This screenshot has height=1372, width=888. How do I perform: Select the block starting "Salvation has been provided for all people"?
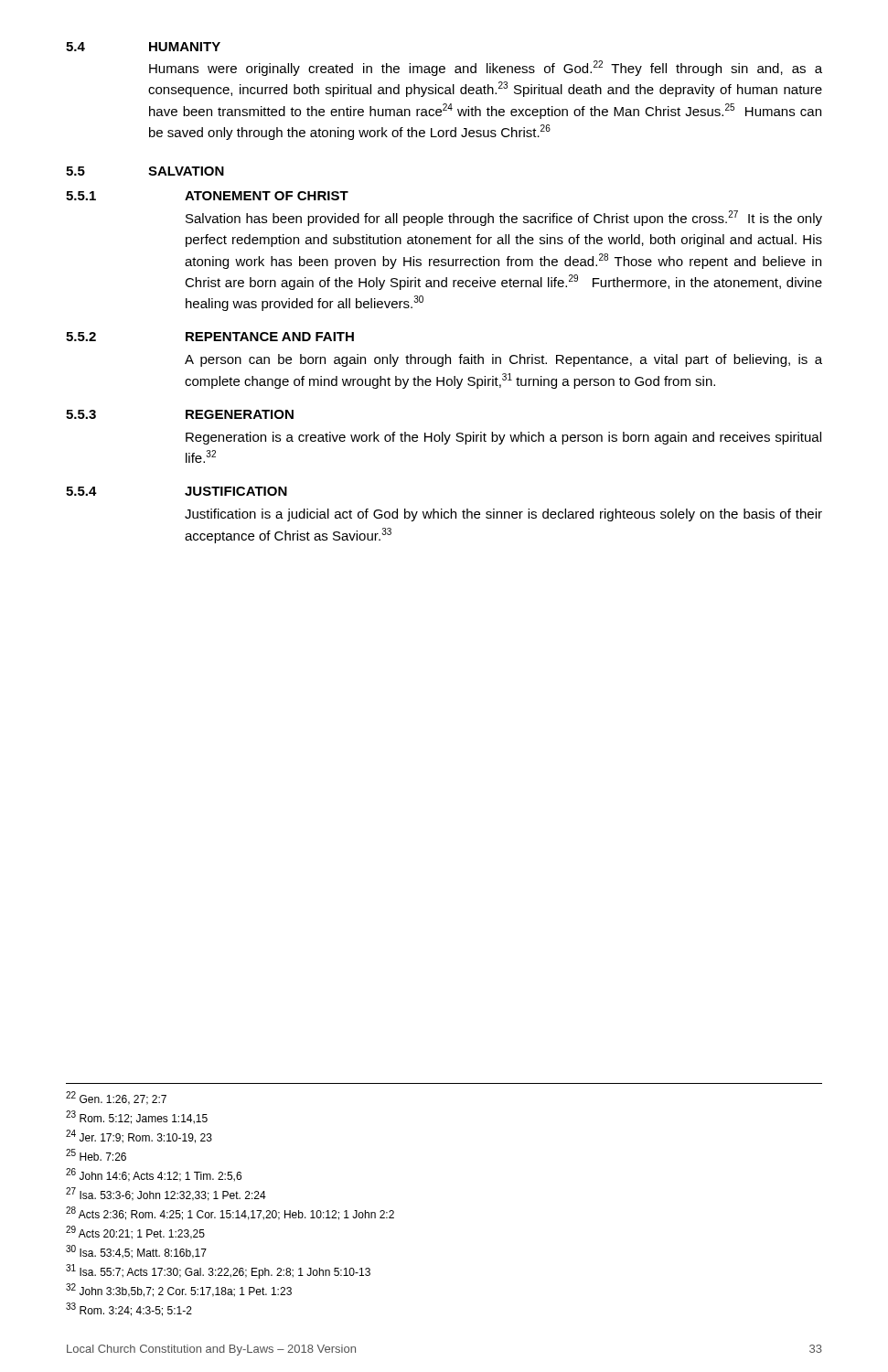click(x=503, y=260)
